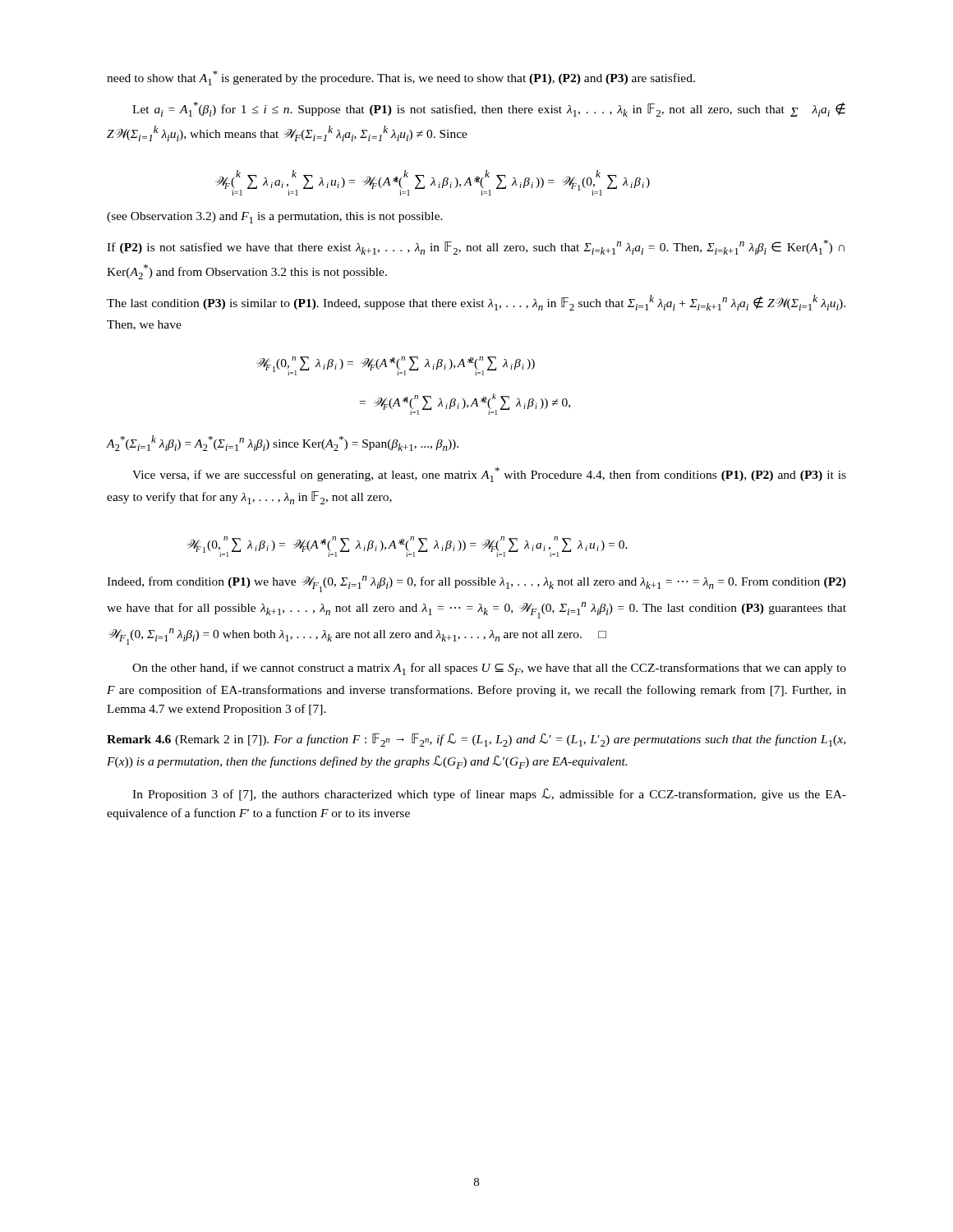Select the text block starting "Let ai = A1*(βi) for 1"
This screenshot has height=1232, width=953.
pyautogui.click(x=476, y=121)
